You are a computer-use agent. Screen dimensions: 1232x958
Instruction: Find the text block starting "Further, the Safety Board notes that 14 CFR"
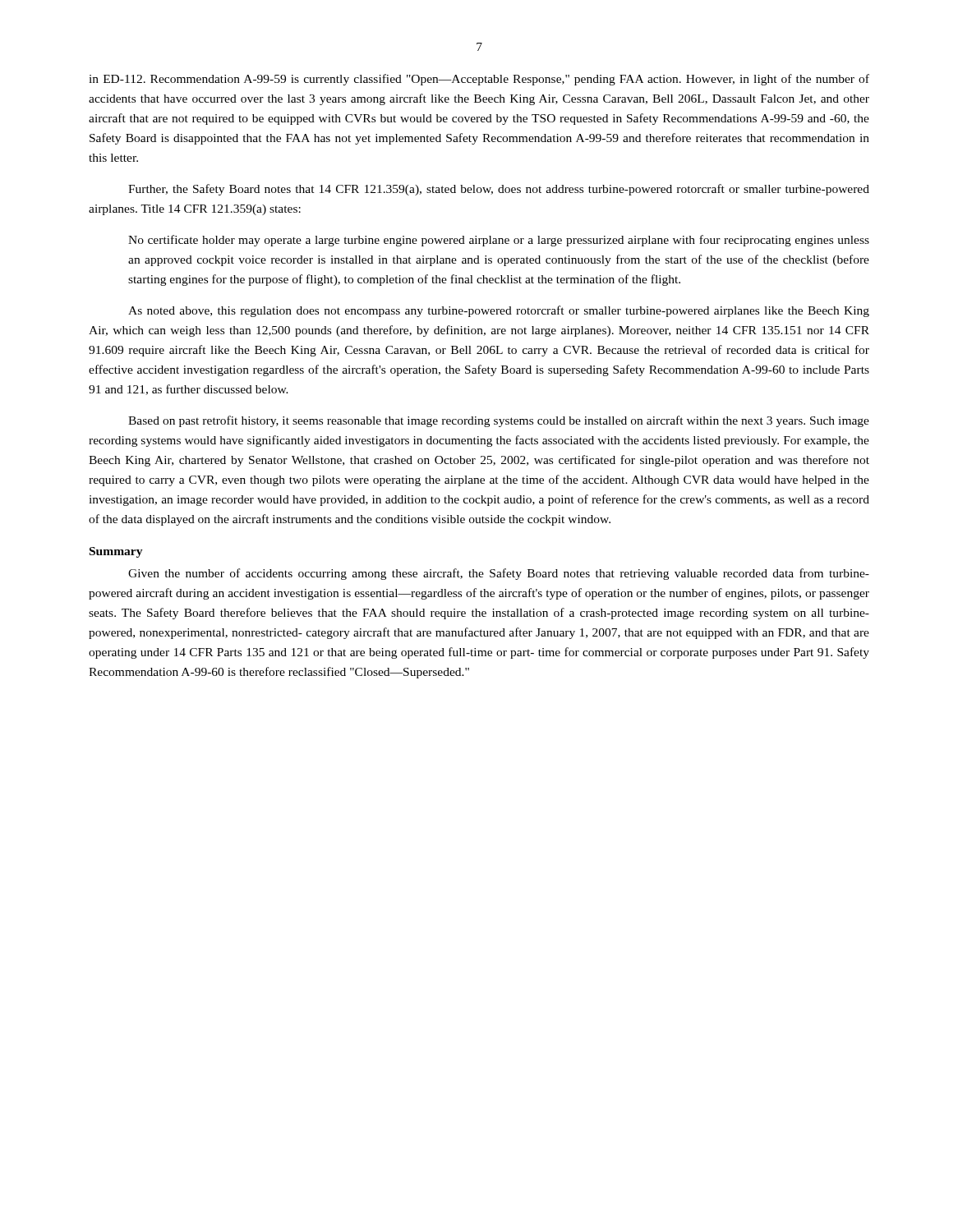point(479,198)
